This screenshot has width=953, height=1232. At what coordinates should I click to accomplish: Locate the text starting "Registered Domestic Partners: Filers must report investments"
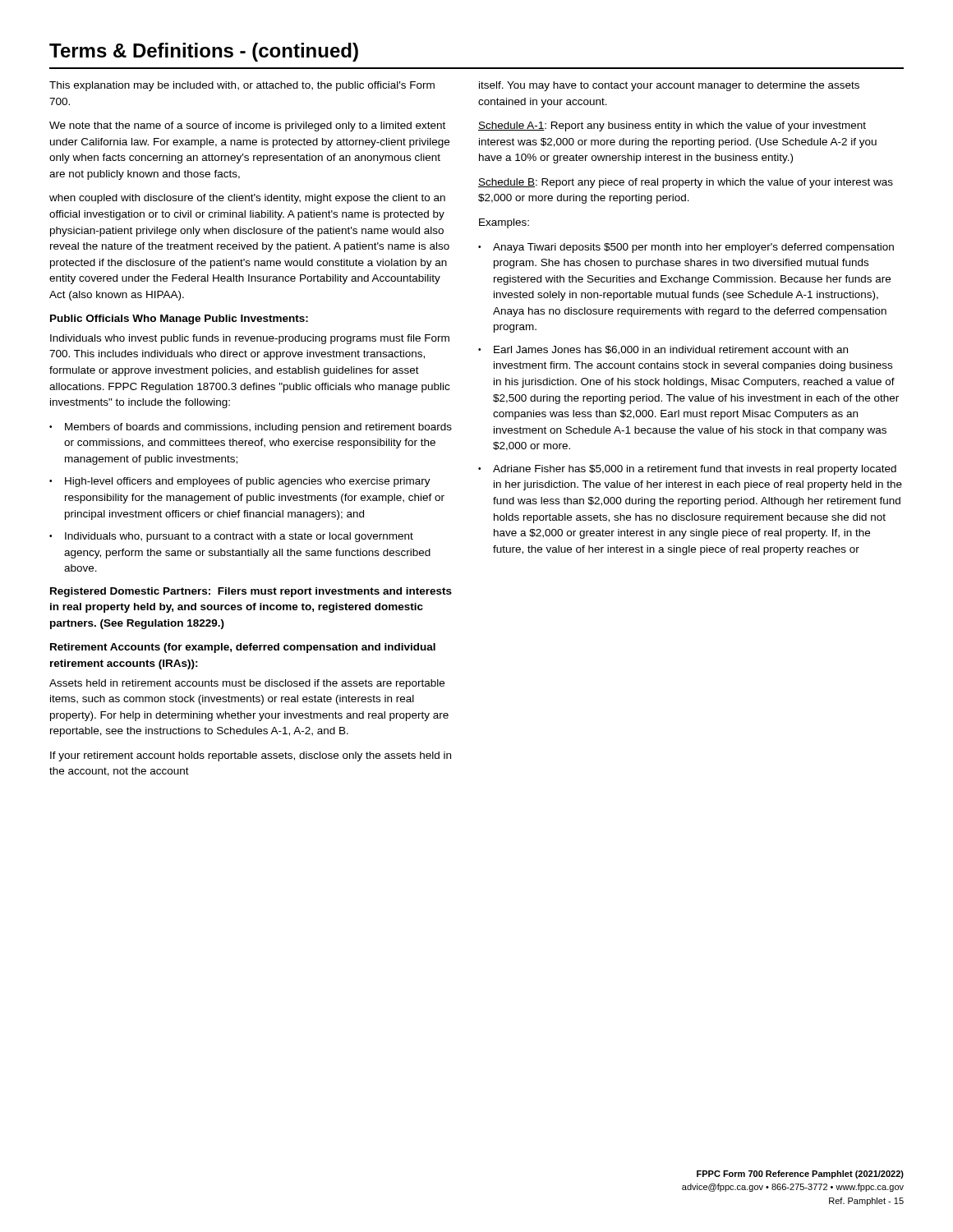[251, 607]
